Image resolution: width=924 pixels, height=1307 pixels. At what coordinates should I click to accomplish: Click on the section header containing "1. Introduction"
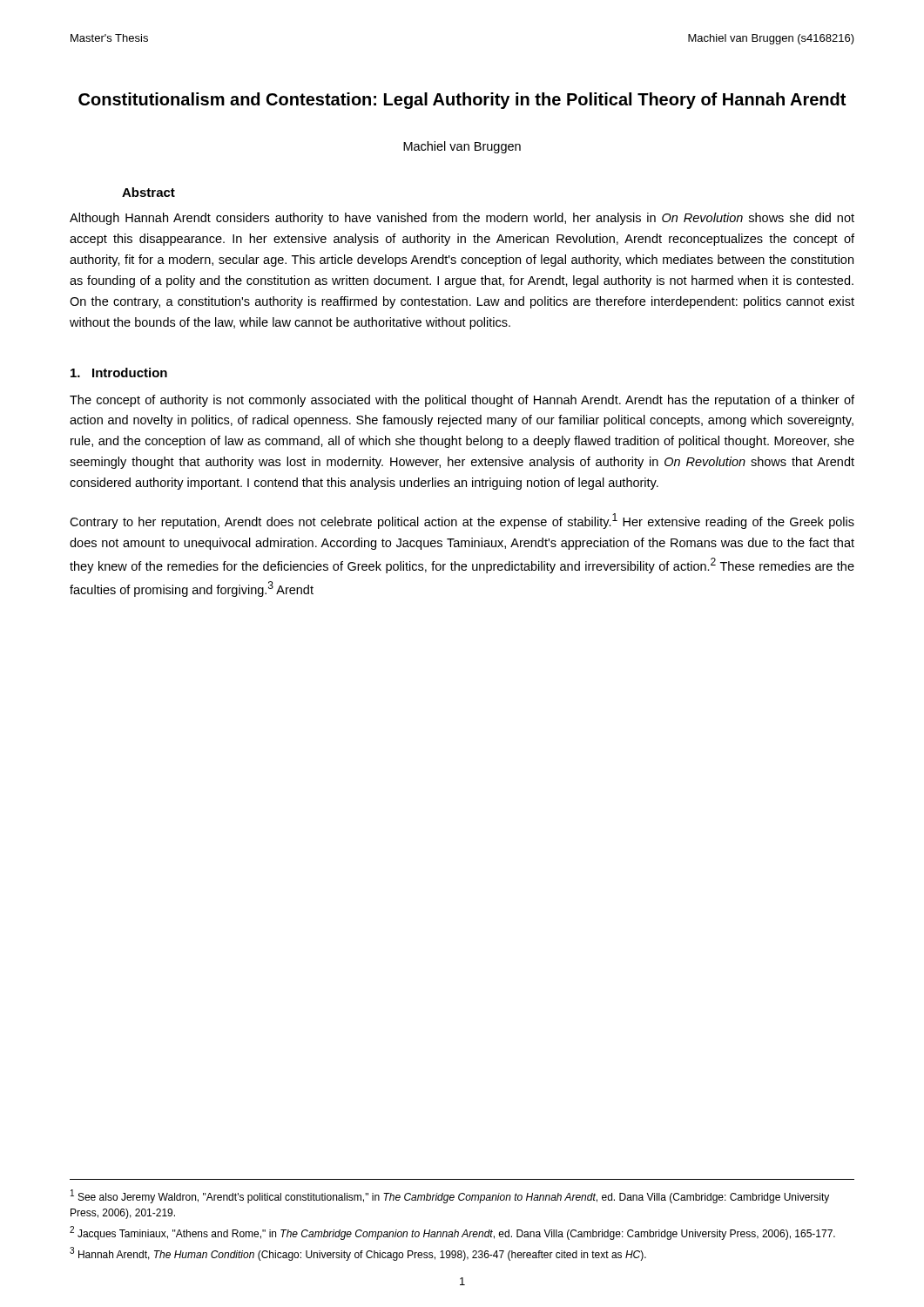point(119,372)
